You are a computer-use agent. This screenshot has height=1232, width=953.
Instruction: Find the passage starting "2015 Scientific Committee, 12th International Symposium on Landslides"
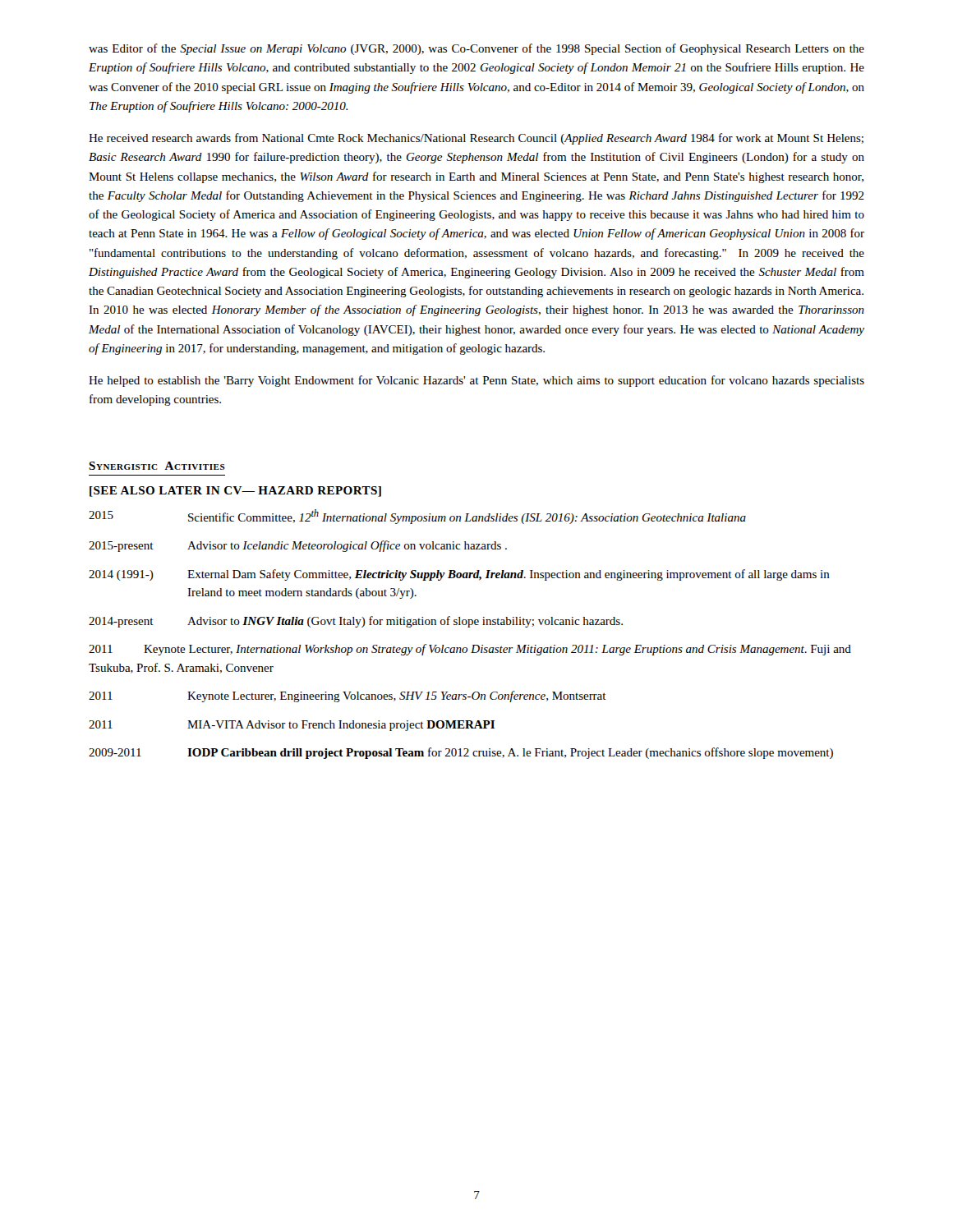(417, 516)
